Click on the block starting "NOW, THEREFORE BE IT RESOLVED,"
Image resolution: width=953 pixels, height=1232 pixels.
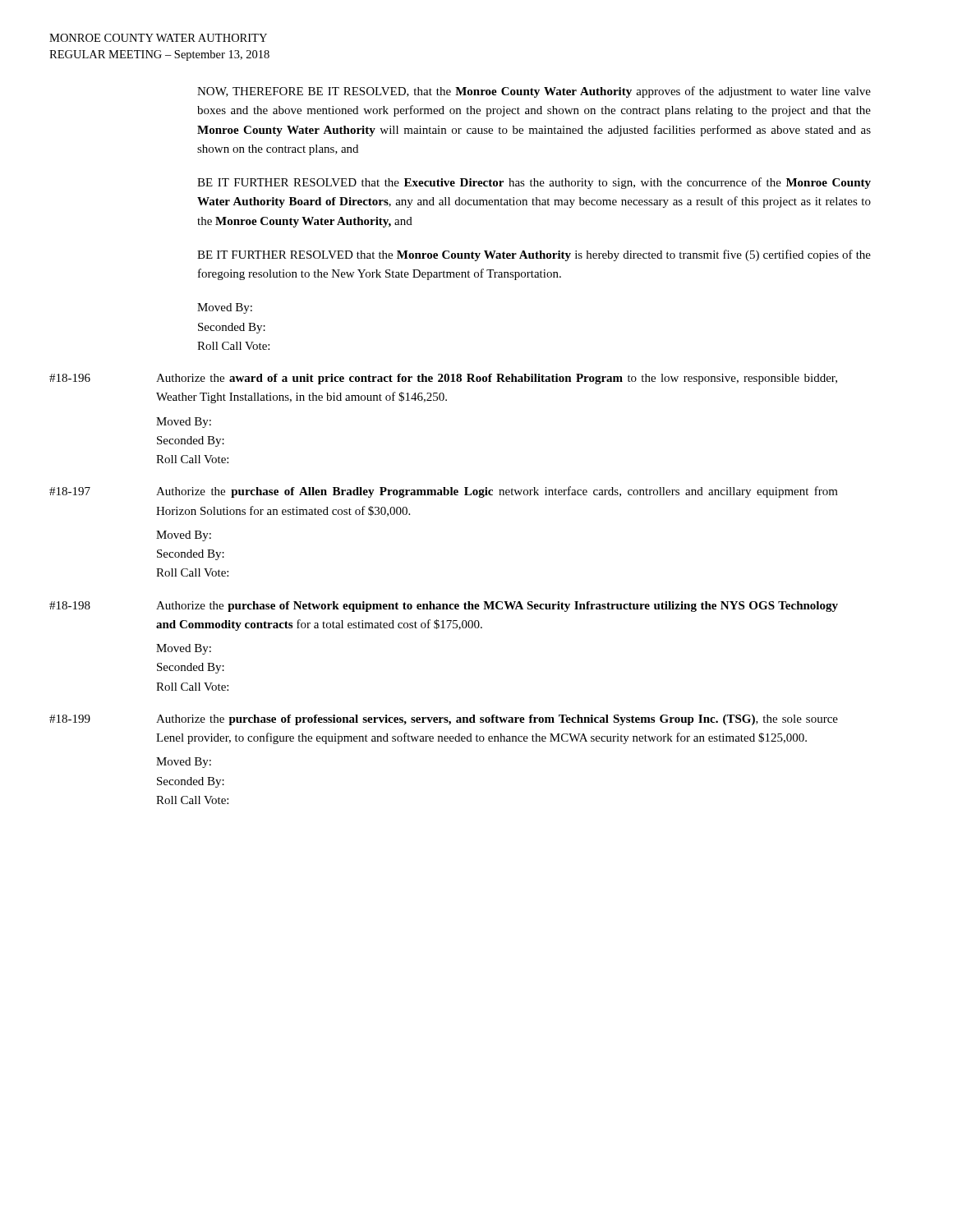coord(534,120)
